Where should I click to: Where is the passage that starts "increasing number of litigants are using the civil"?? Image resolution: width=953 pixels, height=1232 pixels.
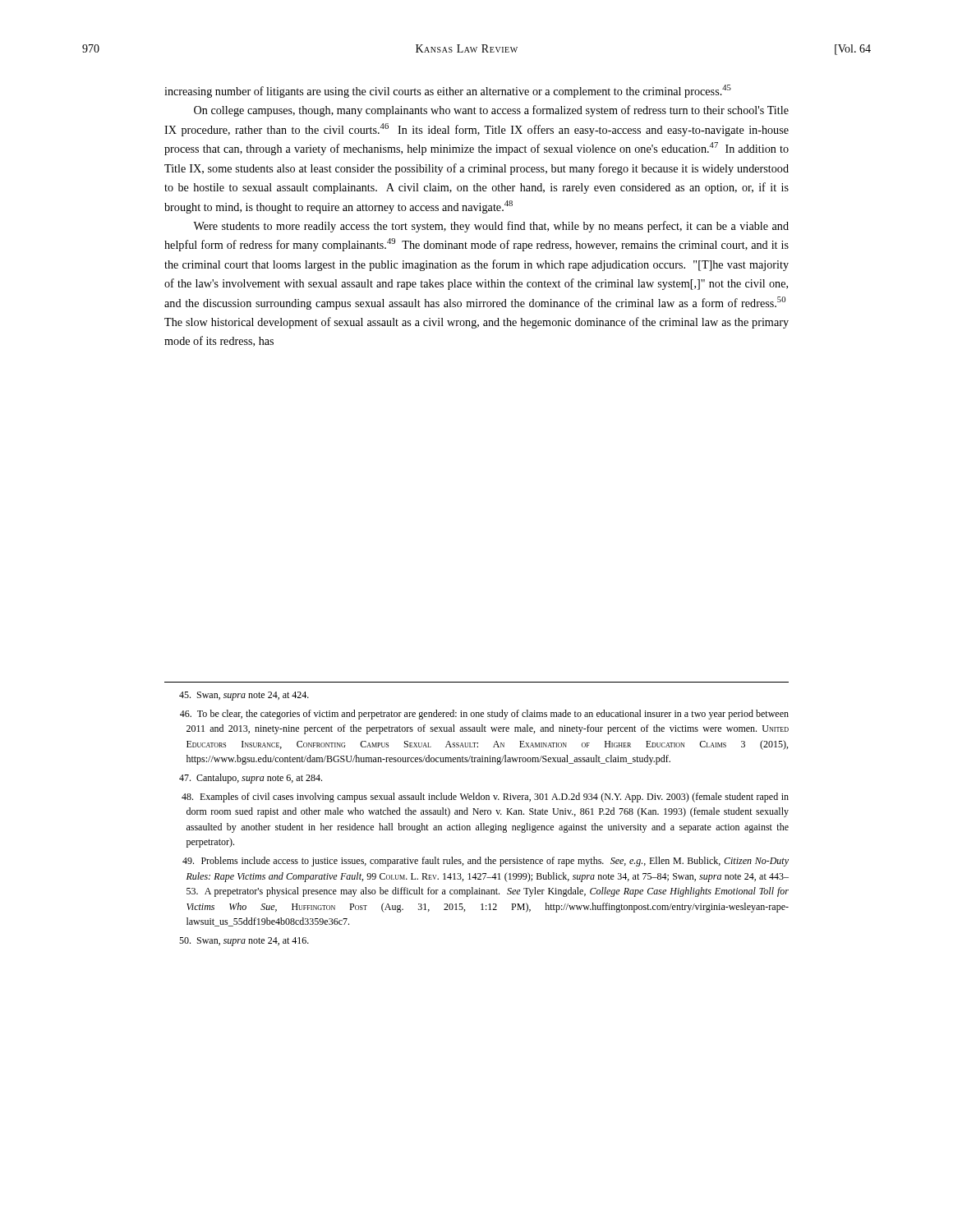click(x=476, y=92)
